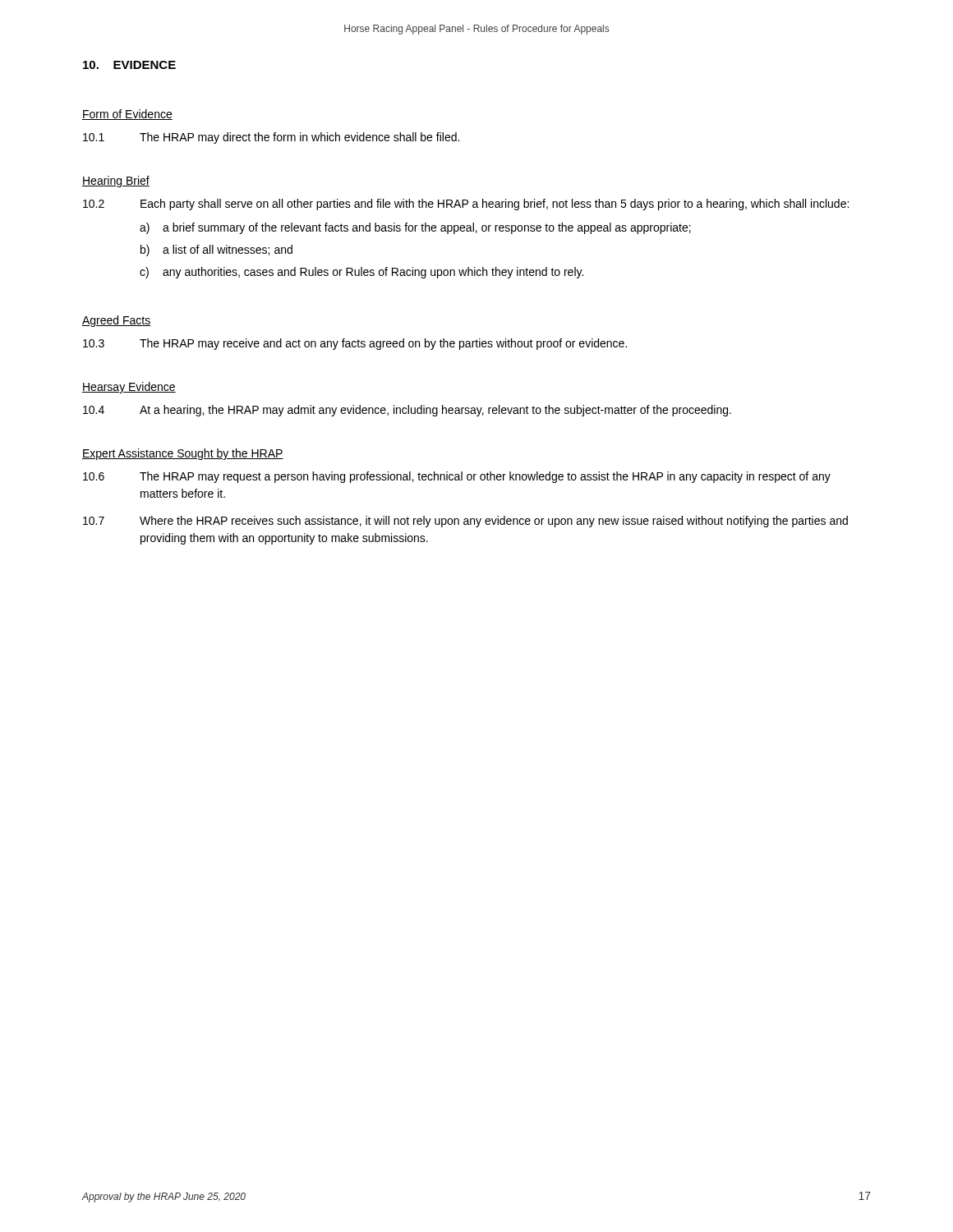Click on the text starting "b) a list"

tap(216, 251)
